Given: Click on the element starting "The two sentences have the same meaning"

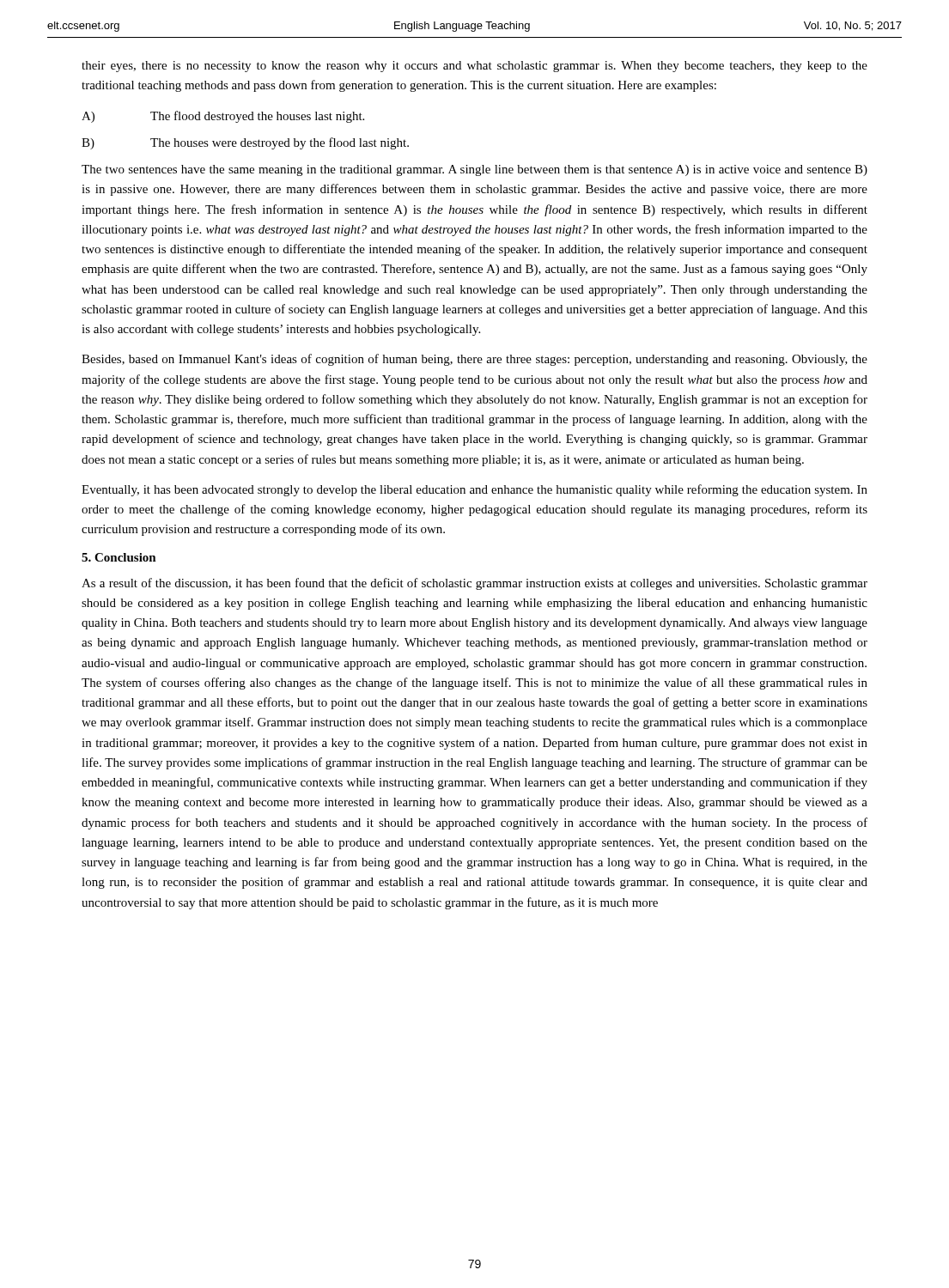Looking at the screenshot, I should 474,249.
